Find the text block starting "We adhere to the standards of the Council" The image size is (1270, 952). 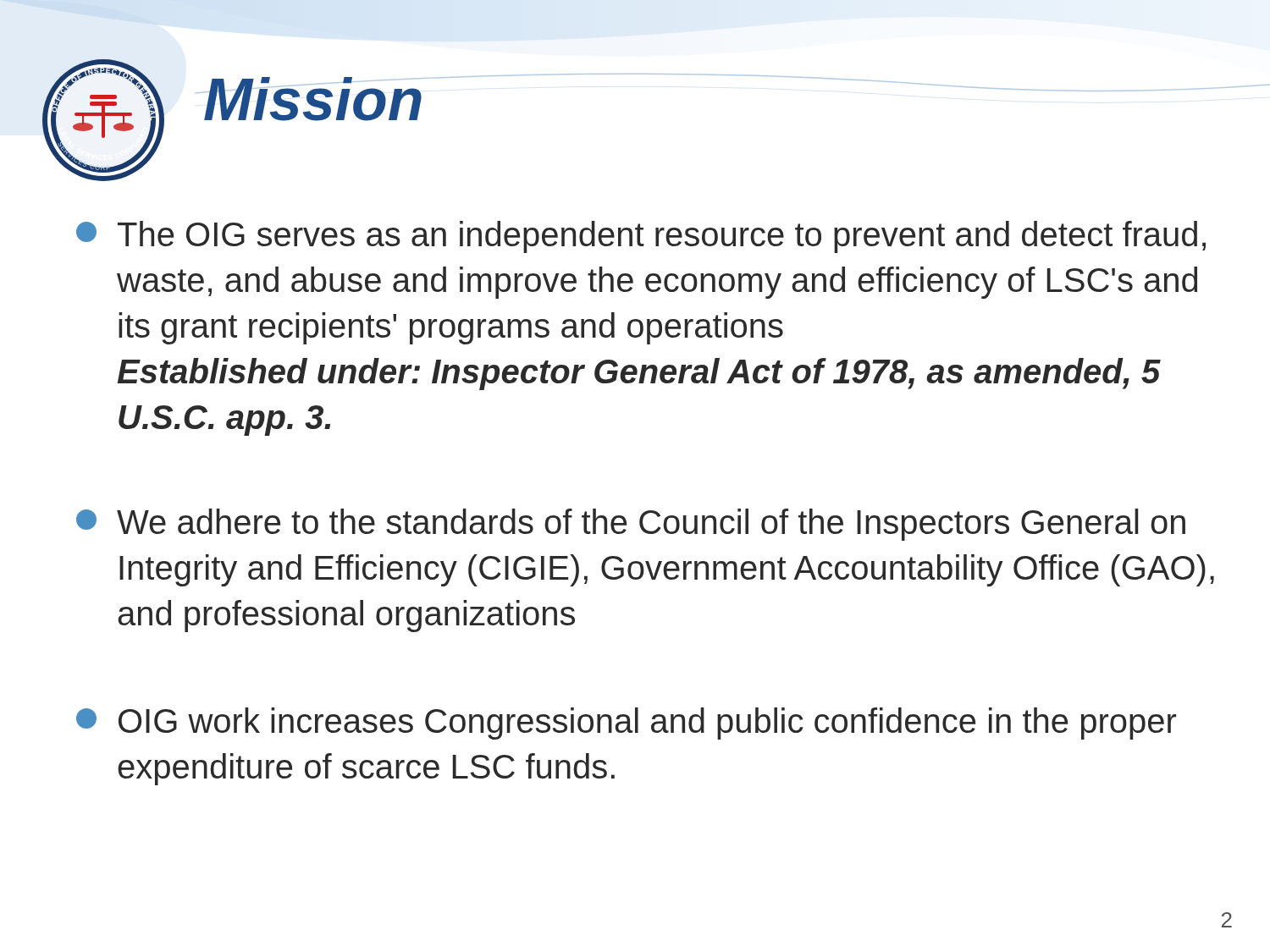coord(652,568)
